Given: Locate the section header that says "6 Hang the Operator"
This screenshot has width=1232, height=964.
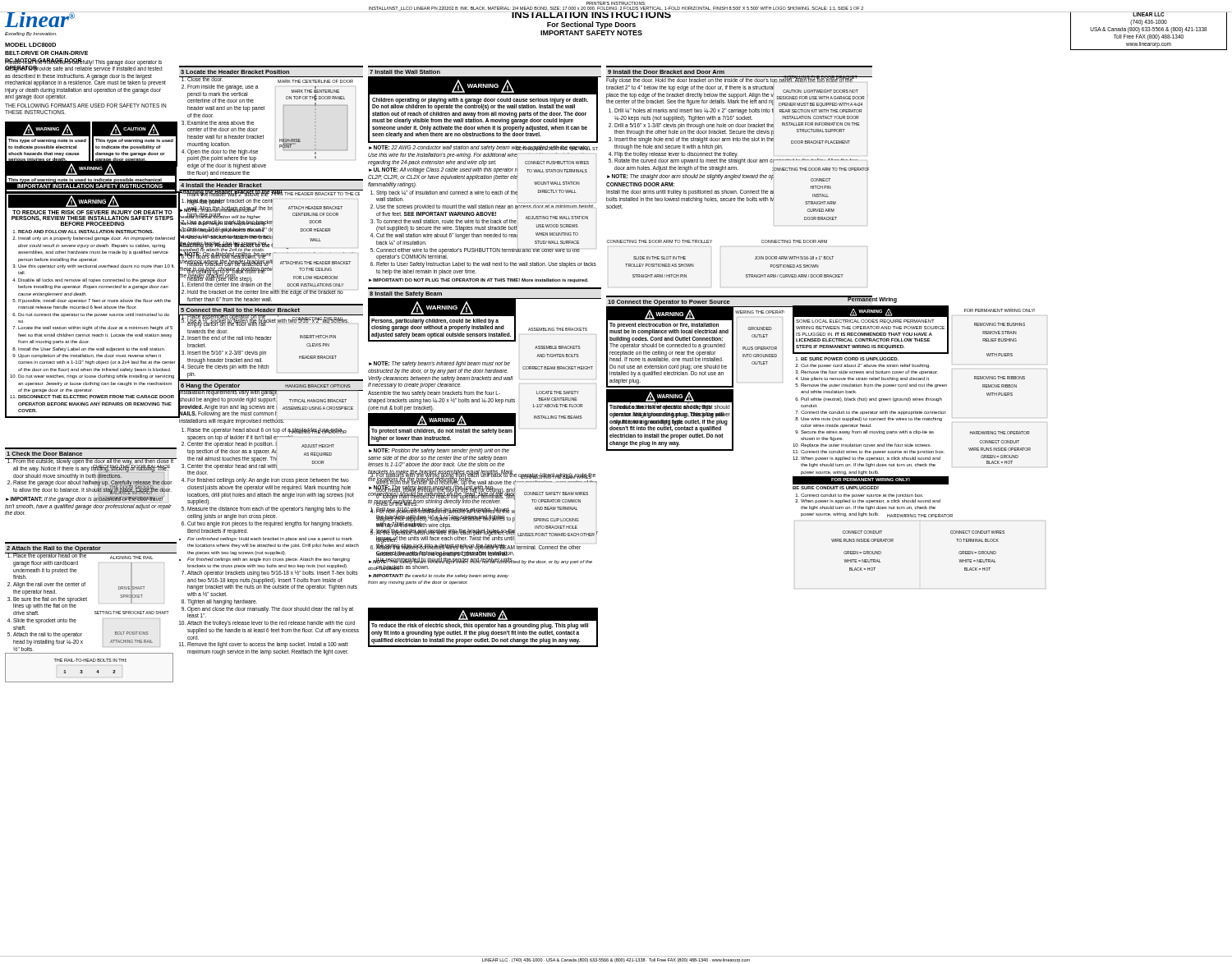Looking at the screenshot, I should pos(210,386).
